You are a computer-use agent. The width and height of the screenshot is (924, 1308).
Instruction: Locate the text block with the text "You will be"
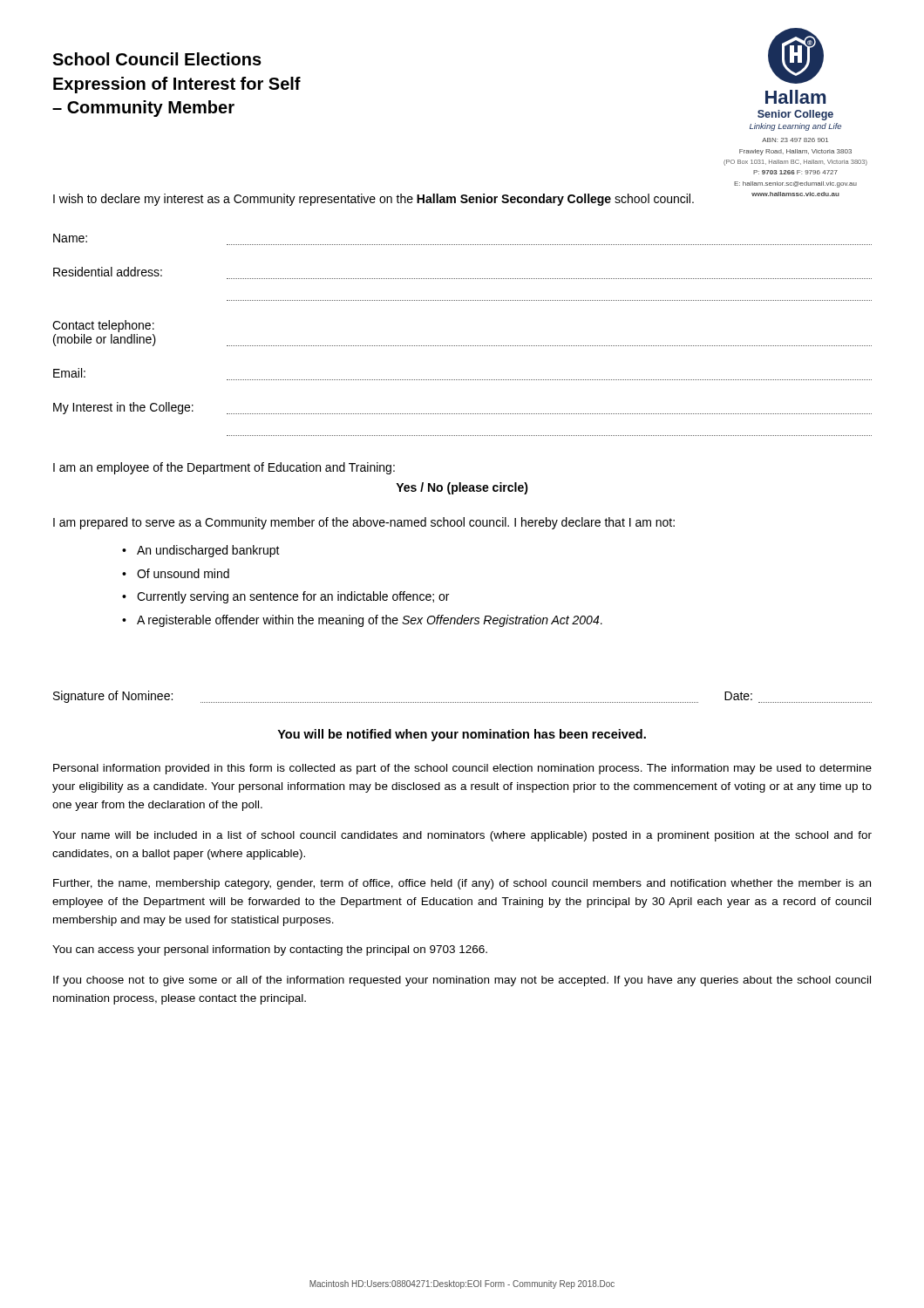[462, 734]
